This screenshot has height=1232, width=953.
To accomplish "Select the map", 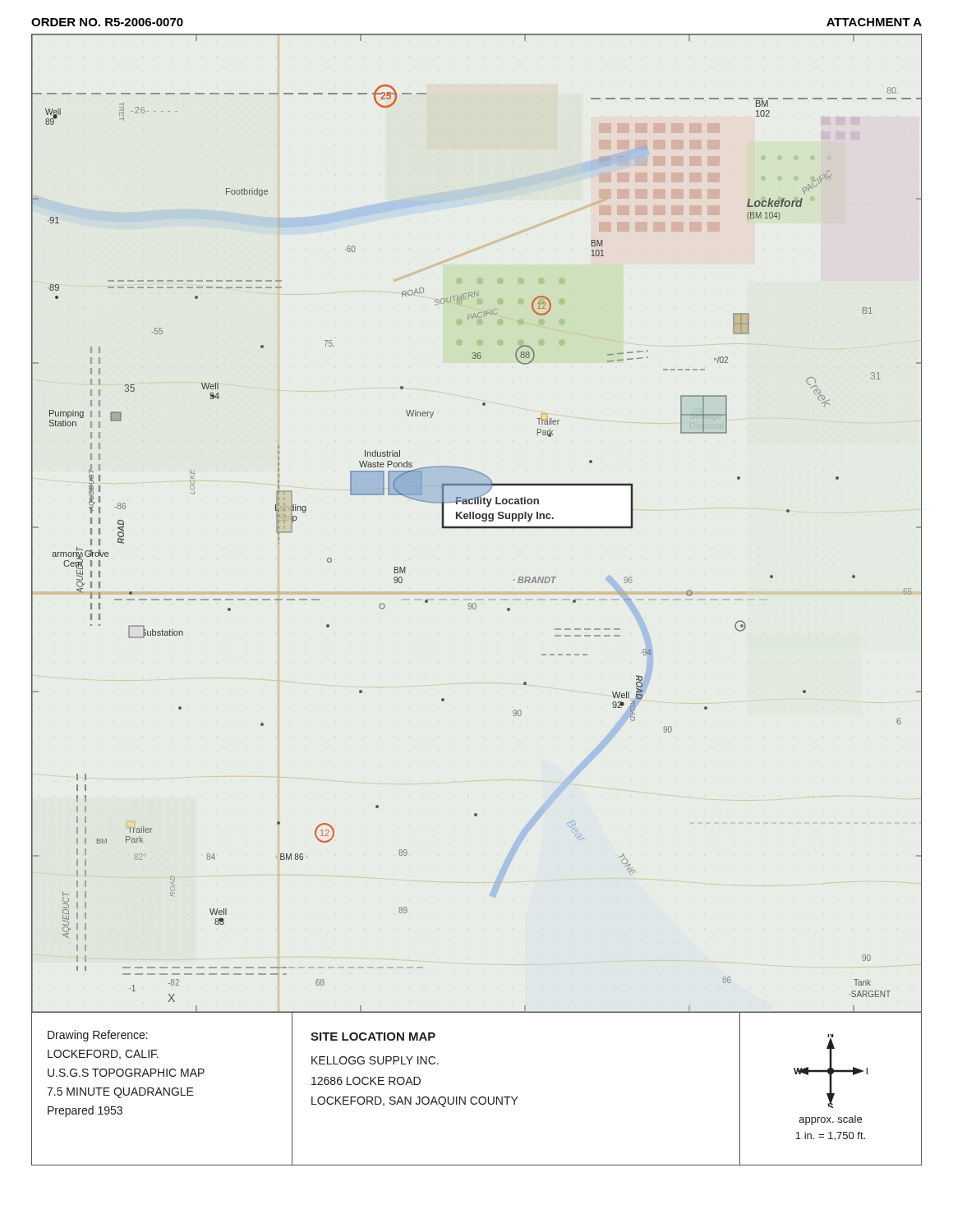I will tap(476, 523).
